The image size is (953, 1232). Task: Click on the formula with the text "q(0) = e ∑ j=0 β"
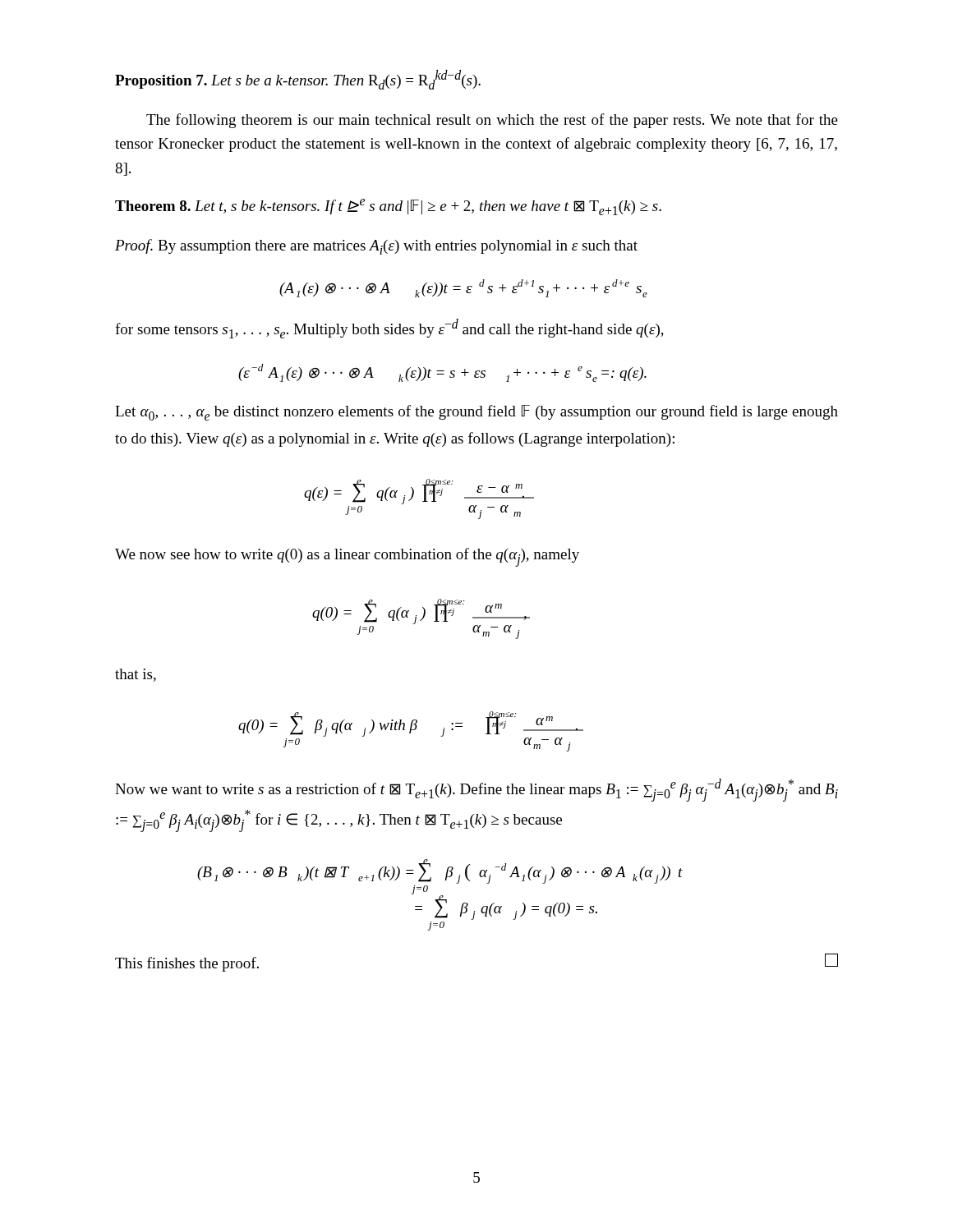pos(476,727)
